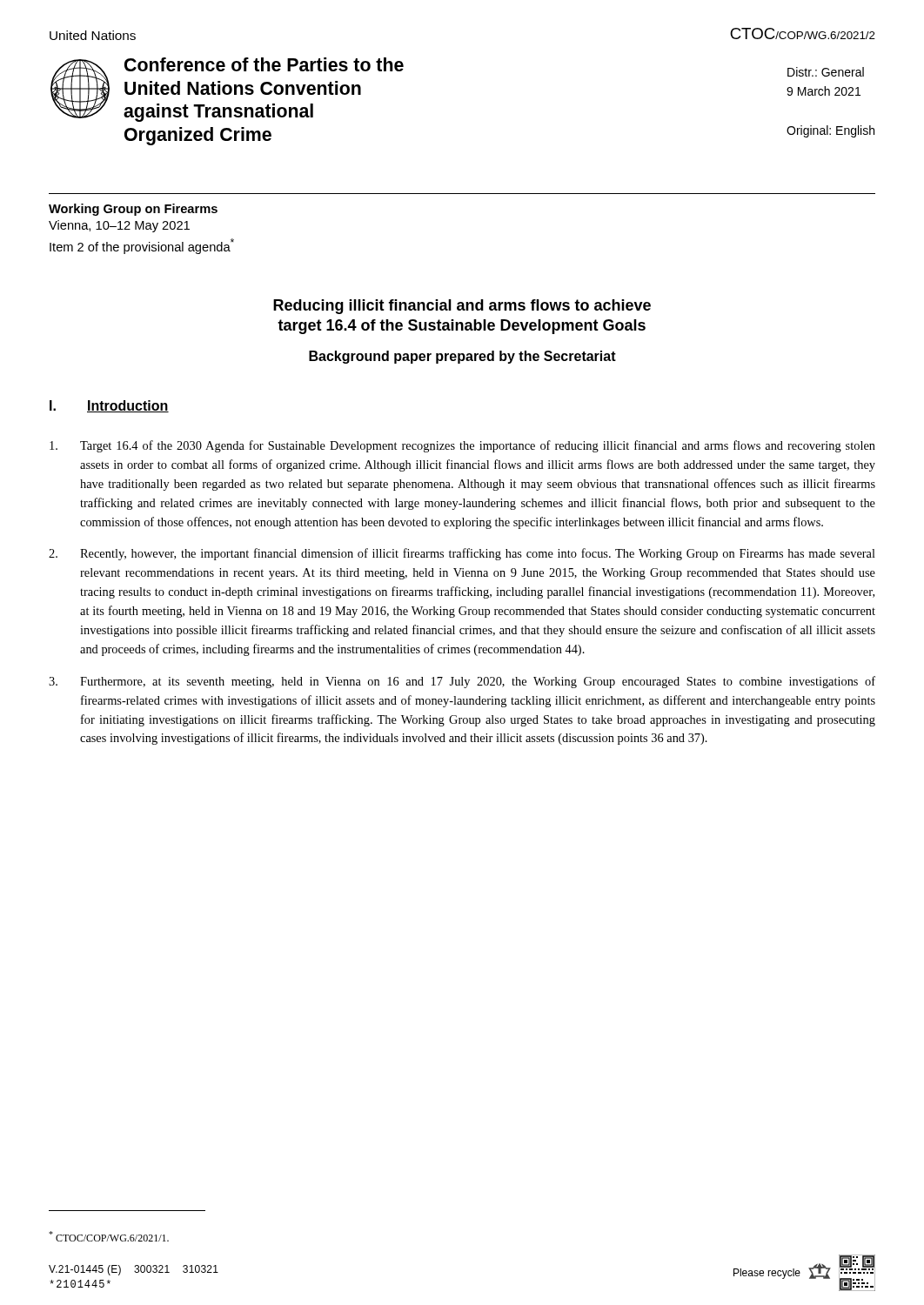Image resolution: width=924 pixels, height=1305 pixels.
Task: Click on the text block starting "Working Group on"
Action: coord(142,229)
